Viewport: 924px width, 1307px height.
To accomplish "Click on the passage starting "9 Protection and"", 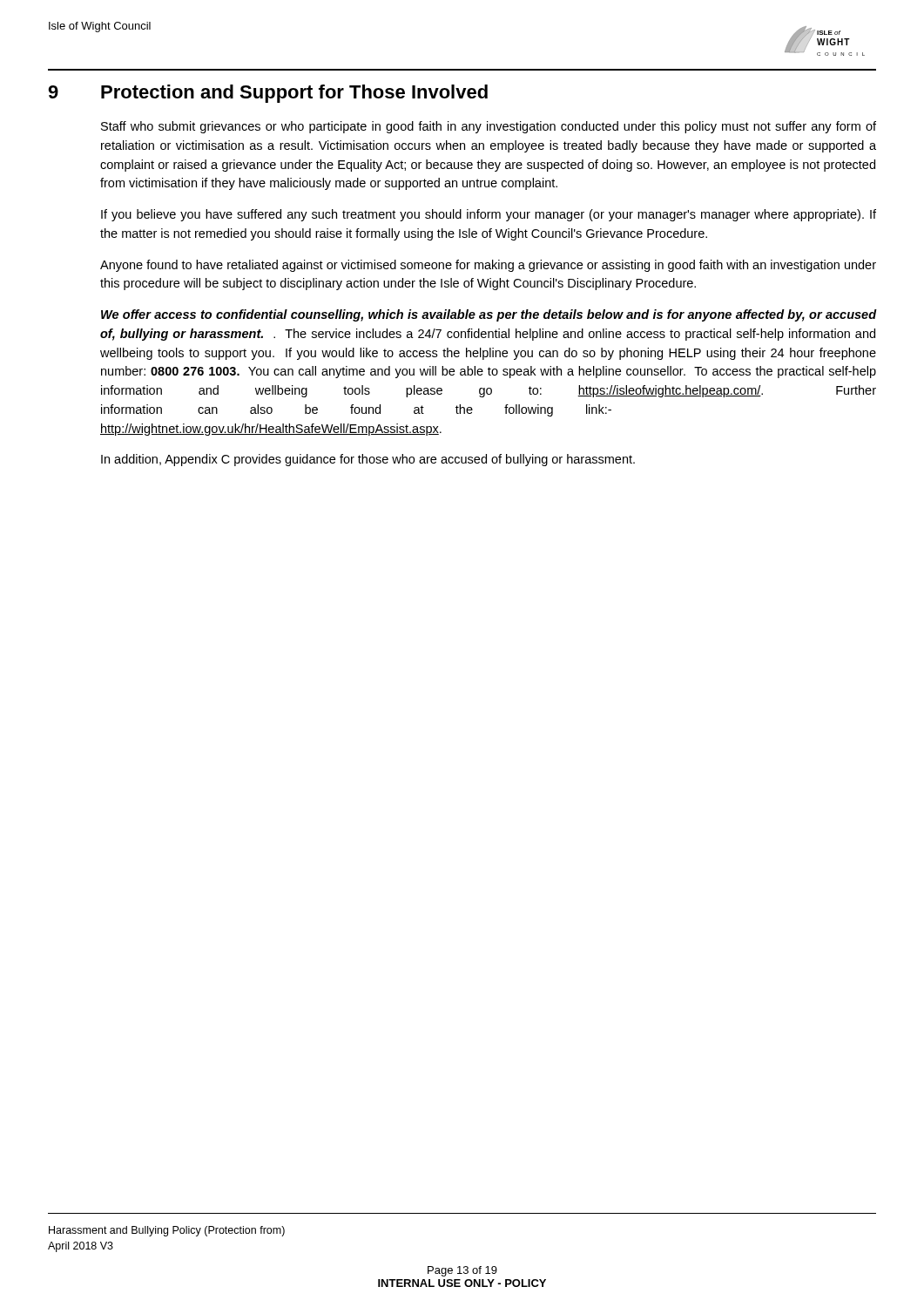I will [x=268, y=92].
